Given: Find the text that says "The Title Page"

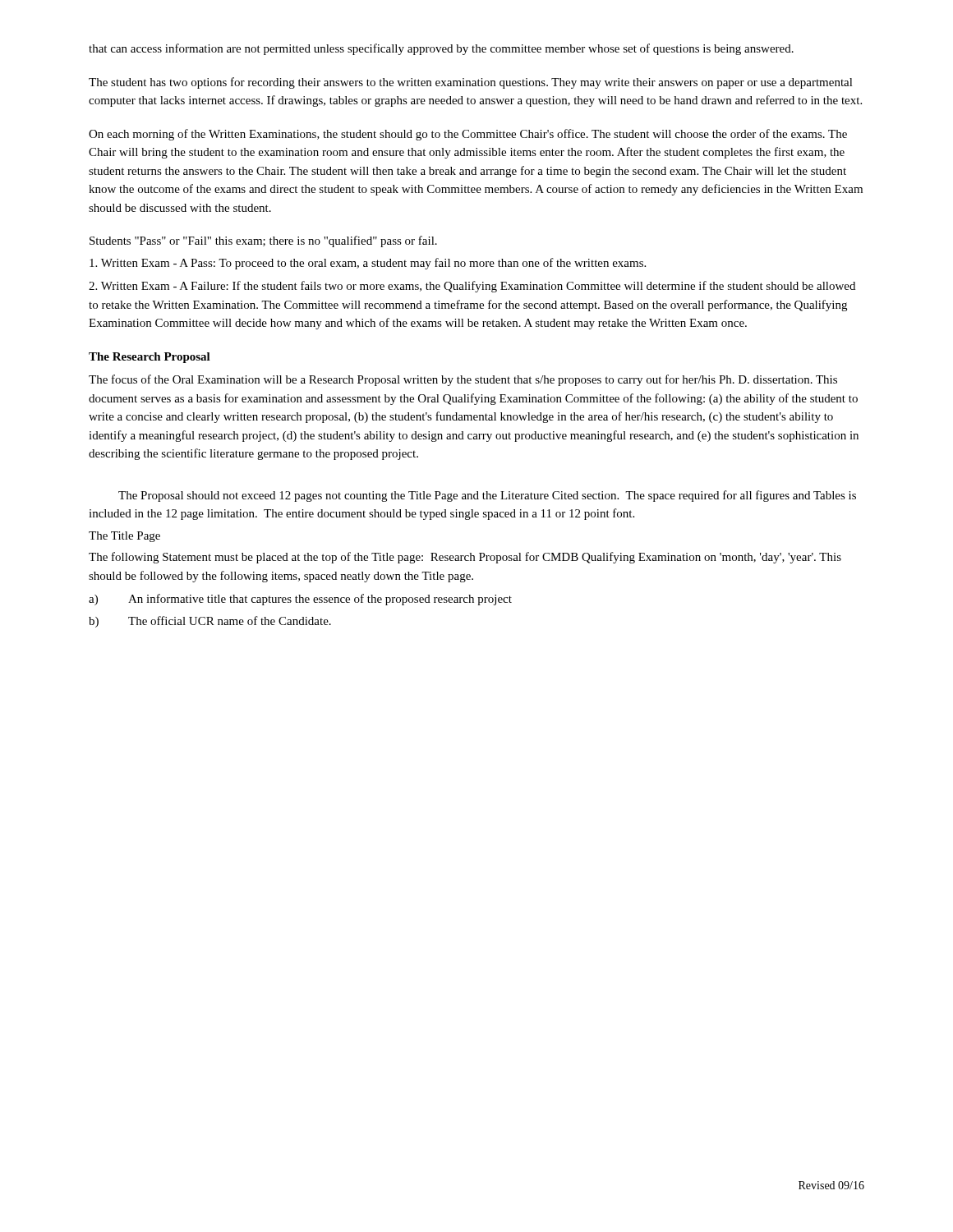Looking at the screenshot, I should [125, 535].
